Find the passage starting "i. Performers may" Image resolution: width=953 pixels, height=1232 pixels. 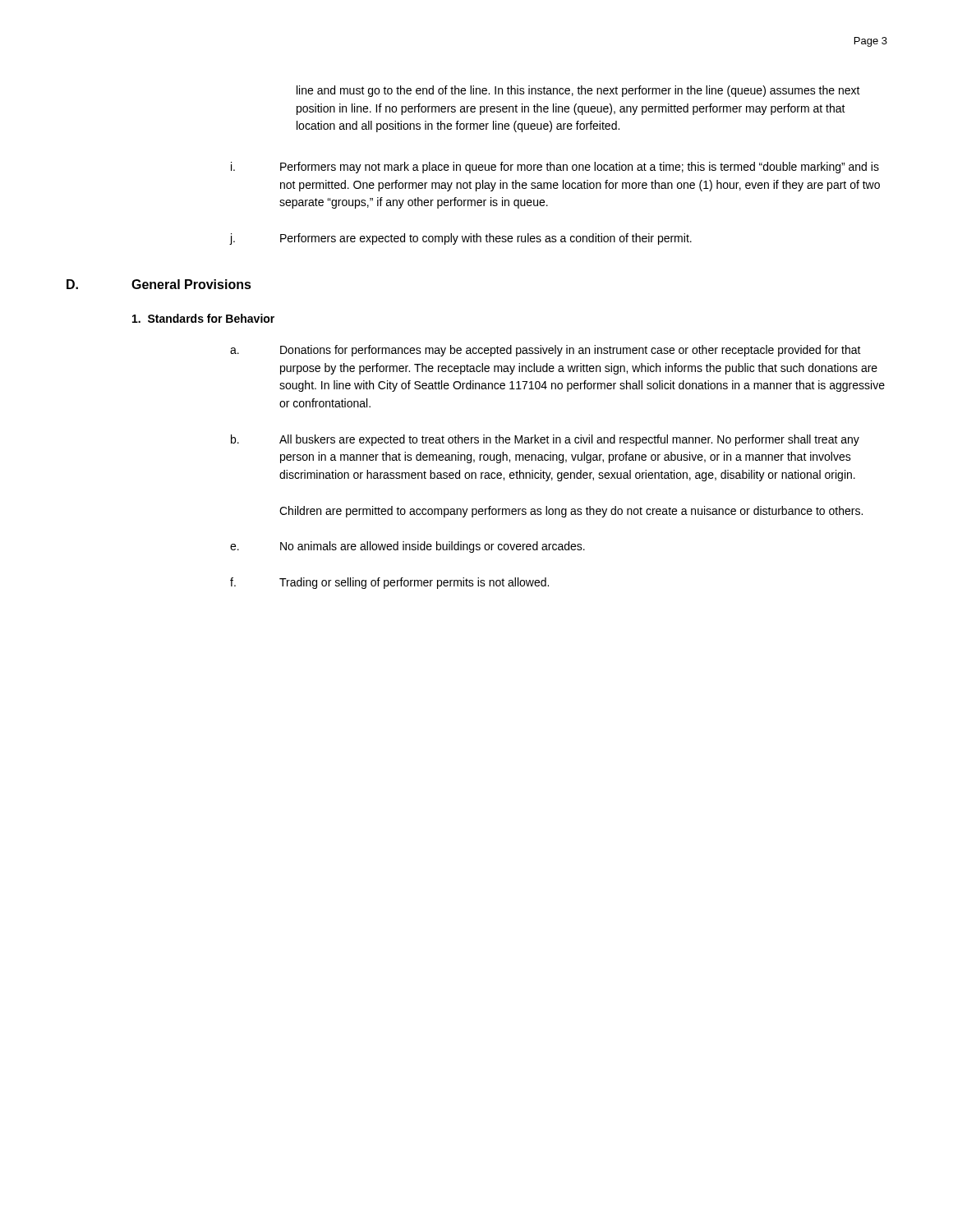tap(559, 185)
